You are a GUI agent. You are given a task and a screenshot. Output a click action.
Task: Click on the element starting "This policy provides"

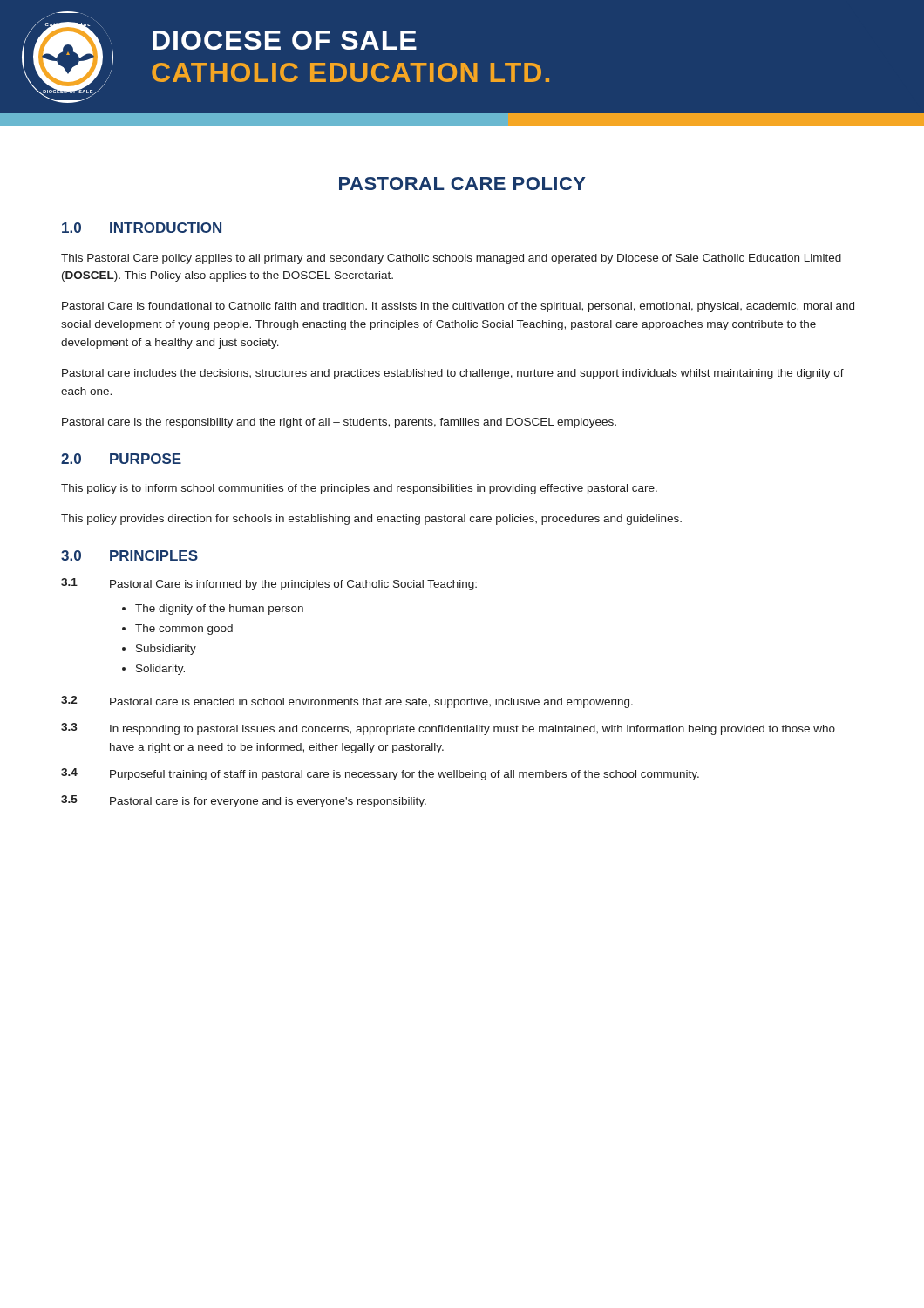tap(462, 519)
